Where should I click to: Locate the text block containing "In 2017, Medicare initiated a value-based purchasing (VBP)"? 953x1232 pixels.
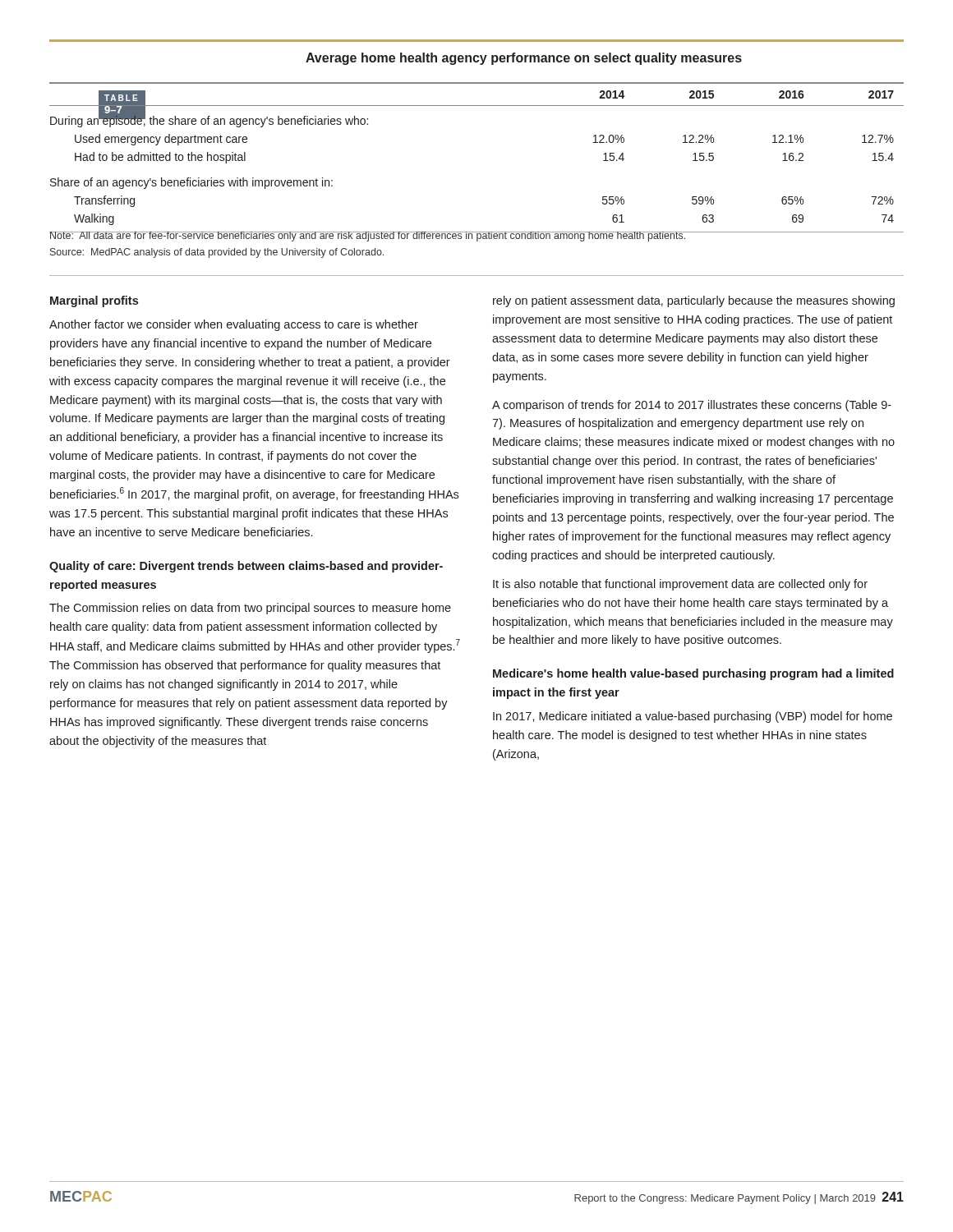(692, 735)
